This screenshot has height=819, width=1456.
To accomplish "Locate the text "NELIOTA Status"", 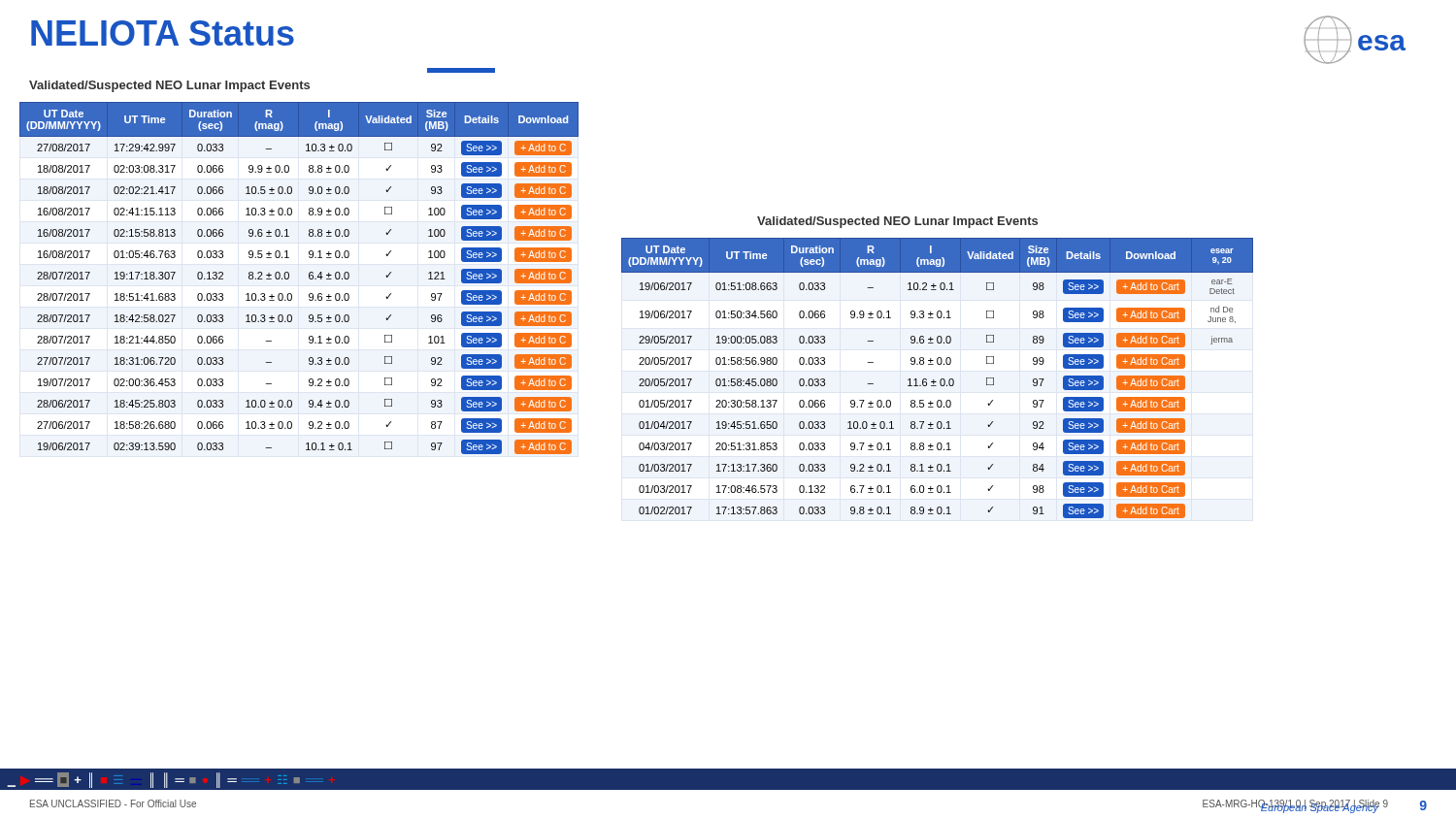I will pyautogui.click(x=162, y=33).
